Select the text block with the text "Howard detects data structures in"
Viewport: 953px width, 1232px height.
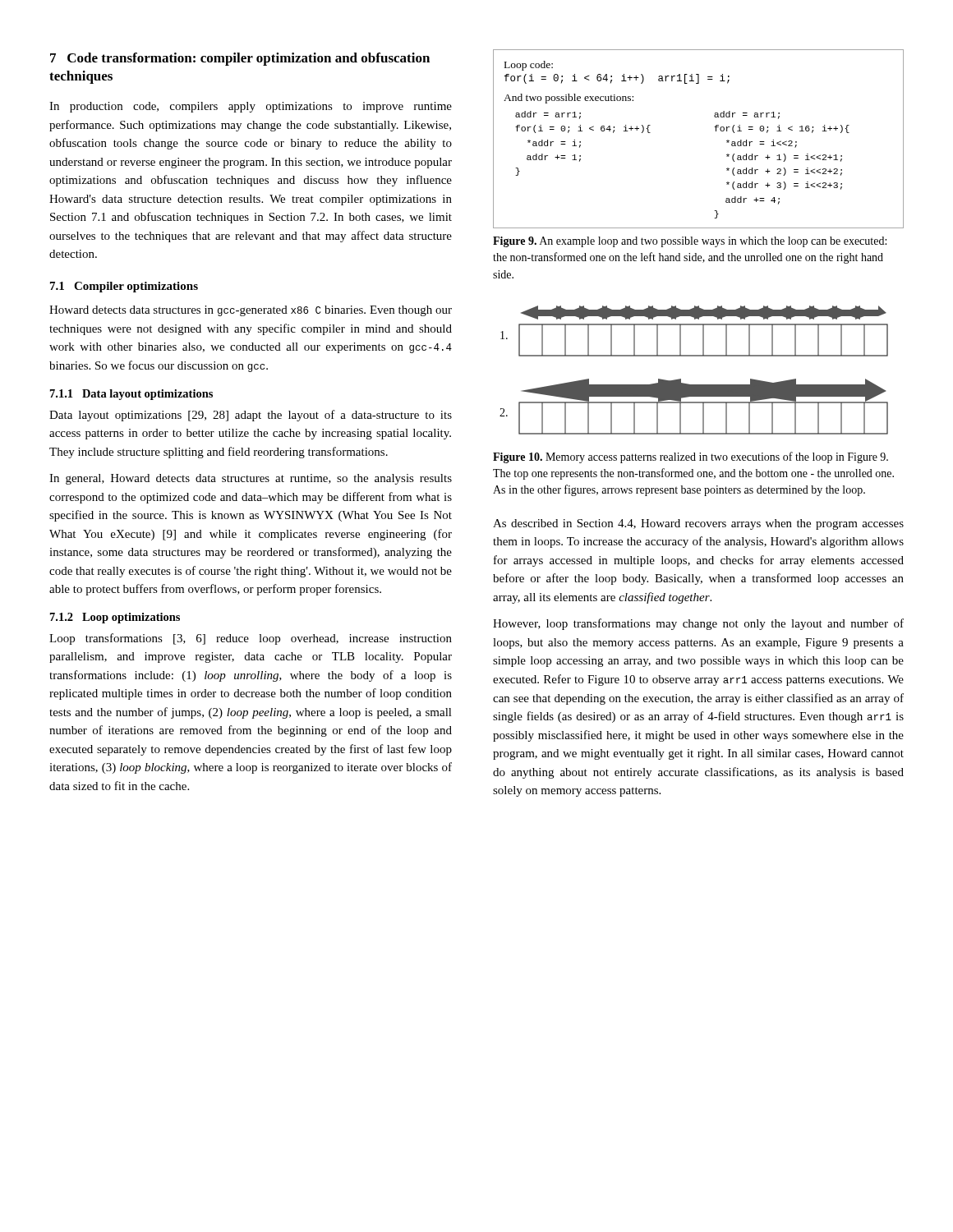coord(251,338)
